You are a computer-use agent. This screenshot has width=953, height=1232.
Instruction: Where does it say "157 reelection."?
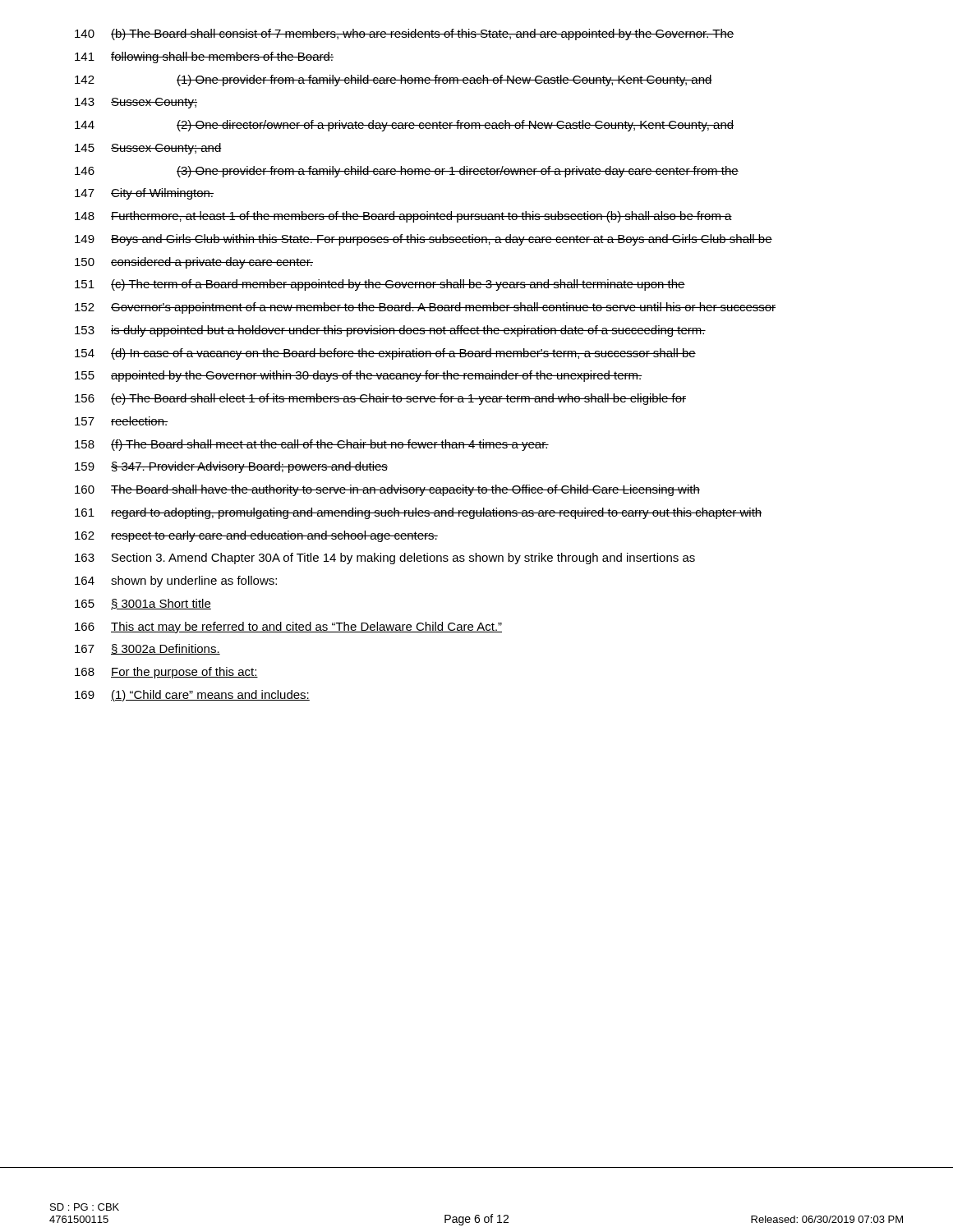pos(122,421)
